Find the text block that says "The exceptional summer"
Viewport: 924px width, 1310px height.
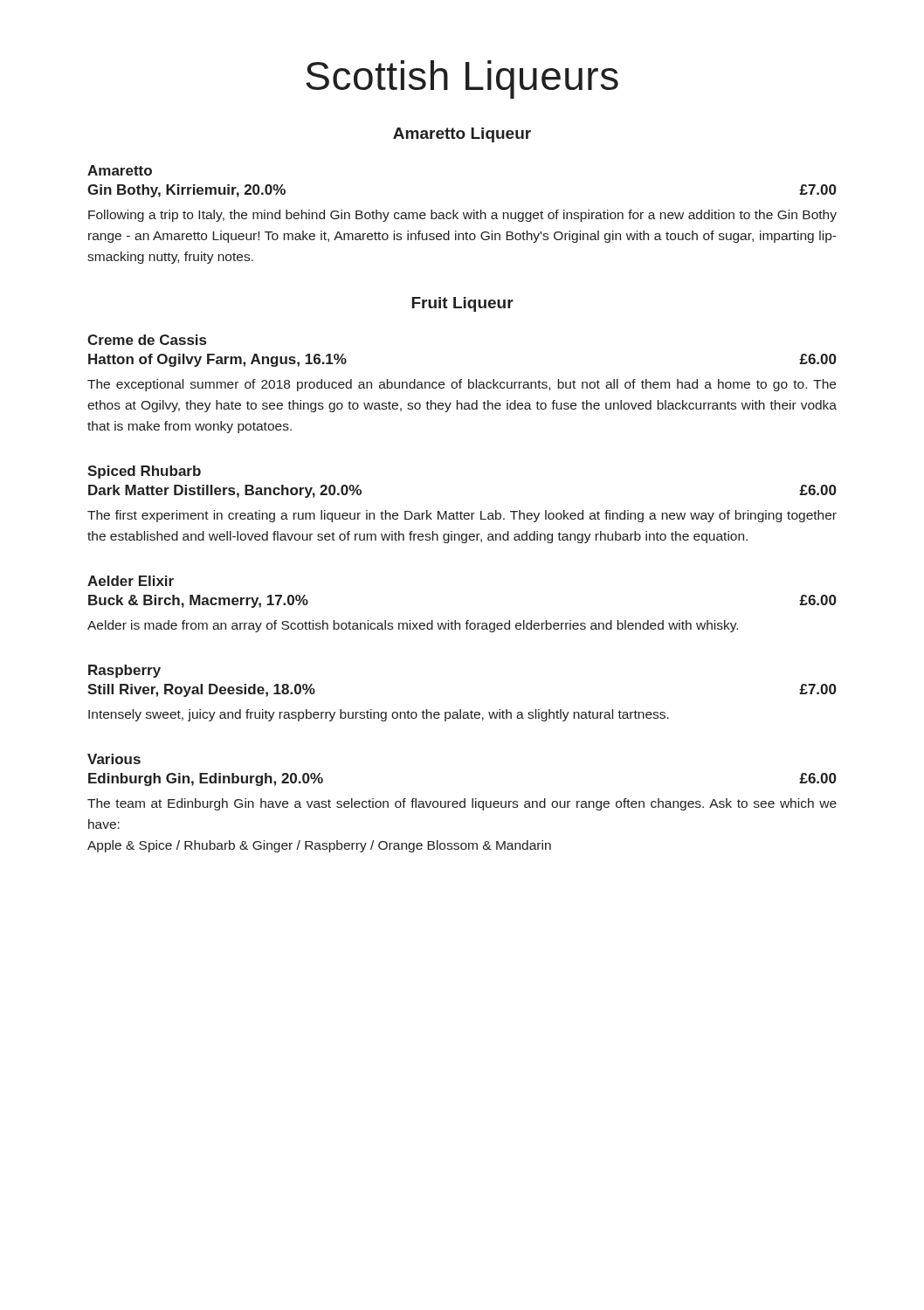[x=462, y=405]
